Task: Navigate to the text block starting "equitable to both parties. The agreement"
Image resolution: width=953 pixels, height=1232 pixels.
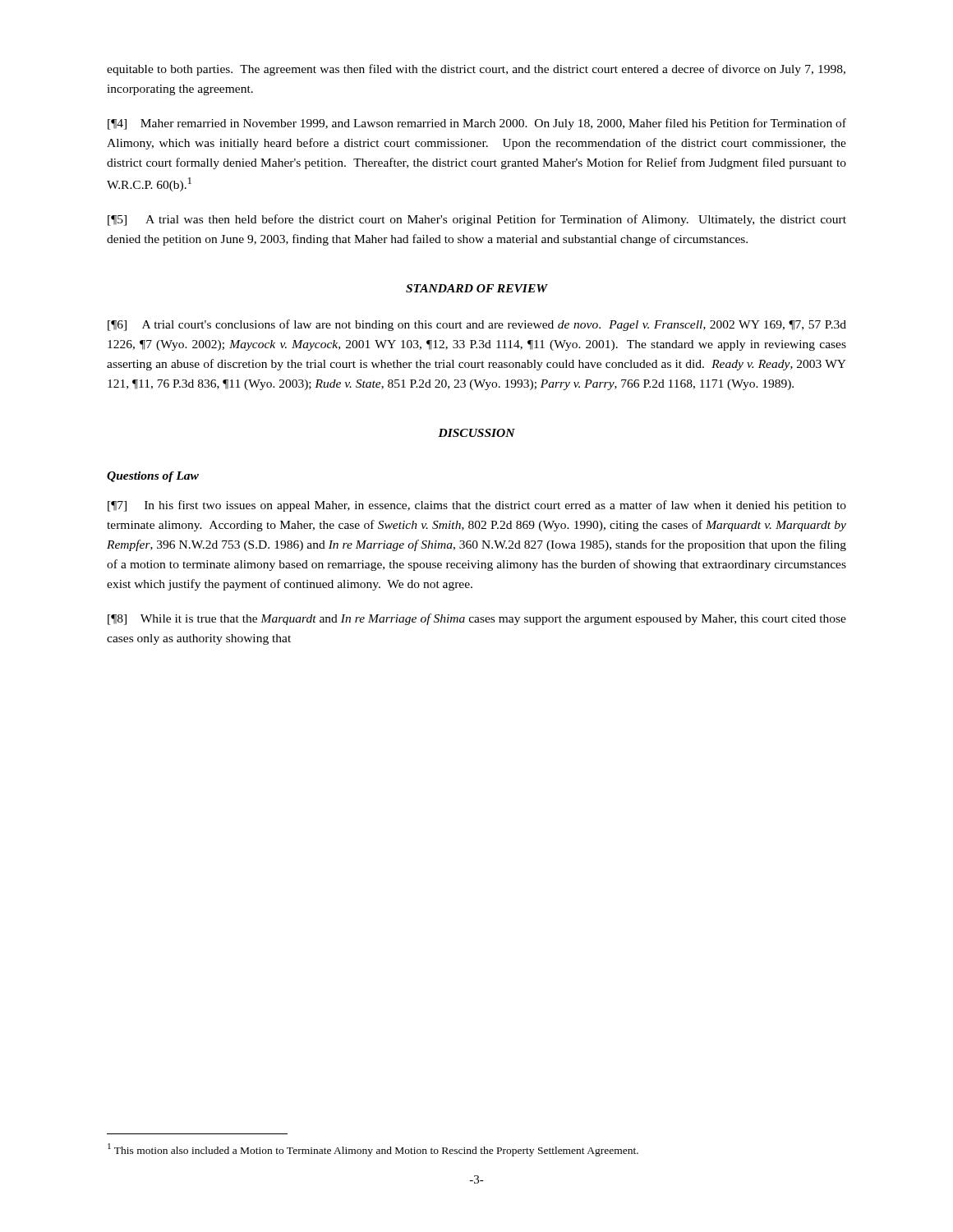Action: coord(476,78)
